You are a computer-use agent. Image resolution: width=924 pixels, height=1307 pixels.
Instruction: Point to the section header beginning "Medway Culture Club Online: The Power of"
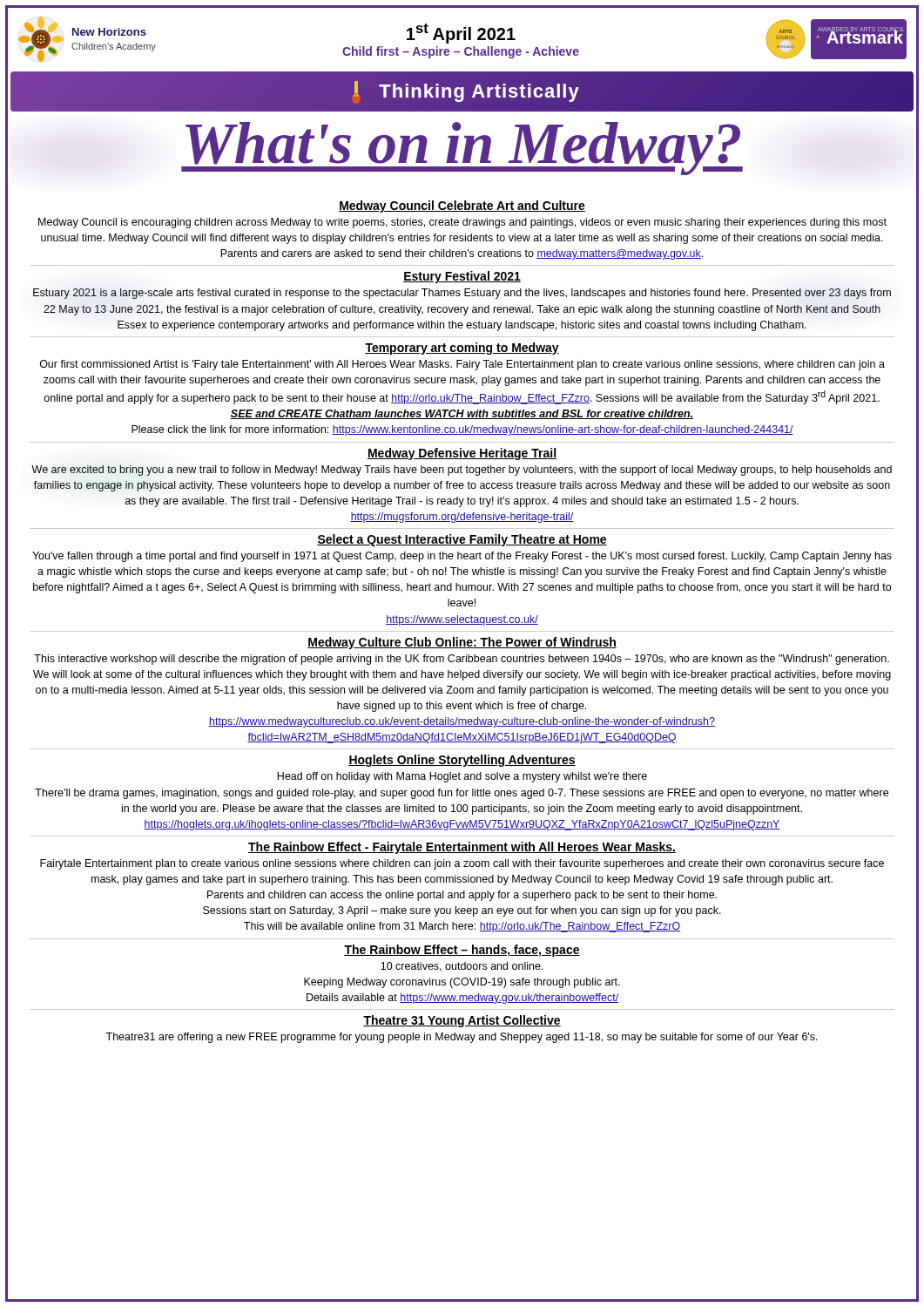coord(462,642)
